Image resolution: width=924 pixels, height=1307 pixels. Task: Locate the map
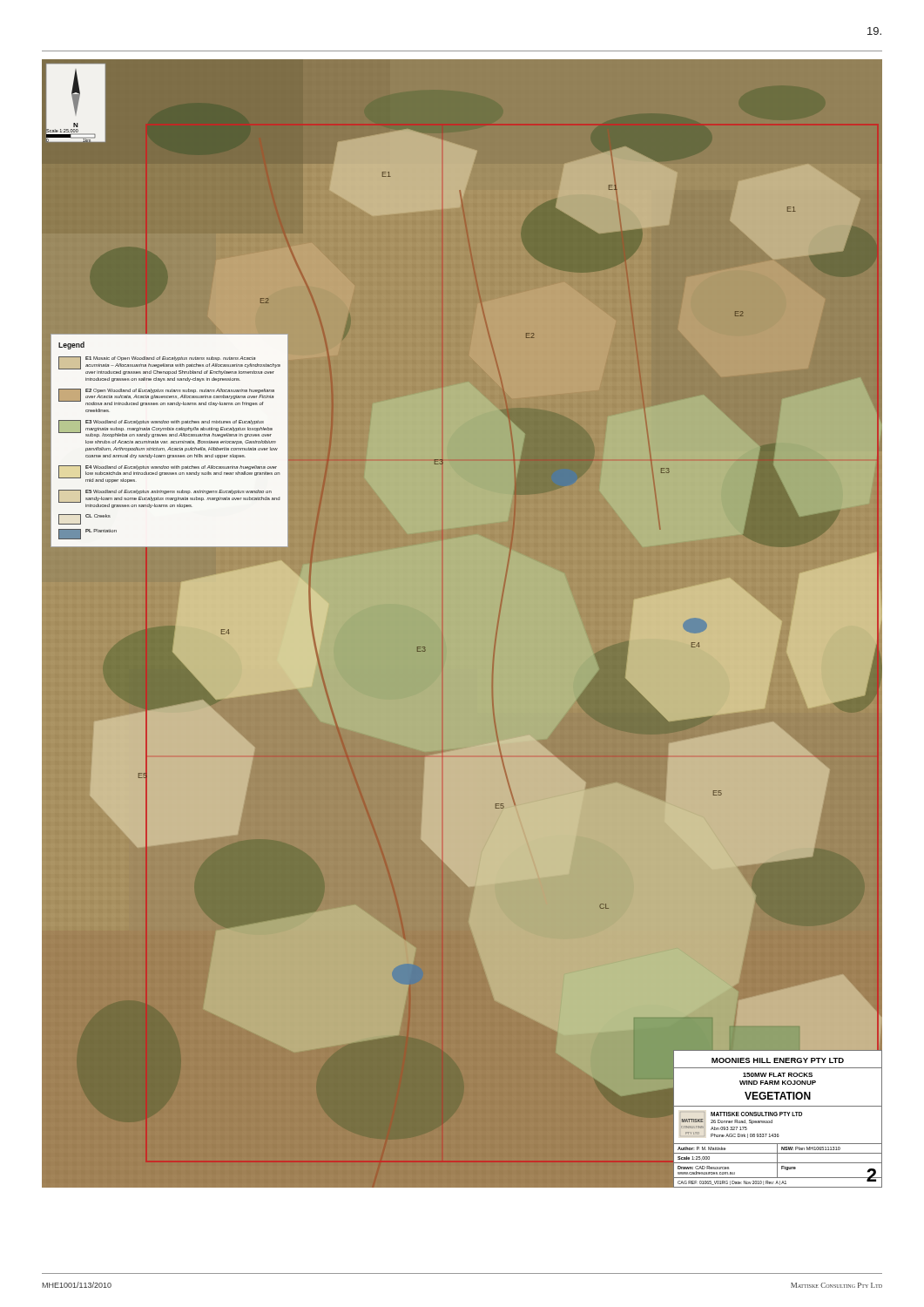click(462, 623)
